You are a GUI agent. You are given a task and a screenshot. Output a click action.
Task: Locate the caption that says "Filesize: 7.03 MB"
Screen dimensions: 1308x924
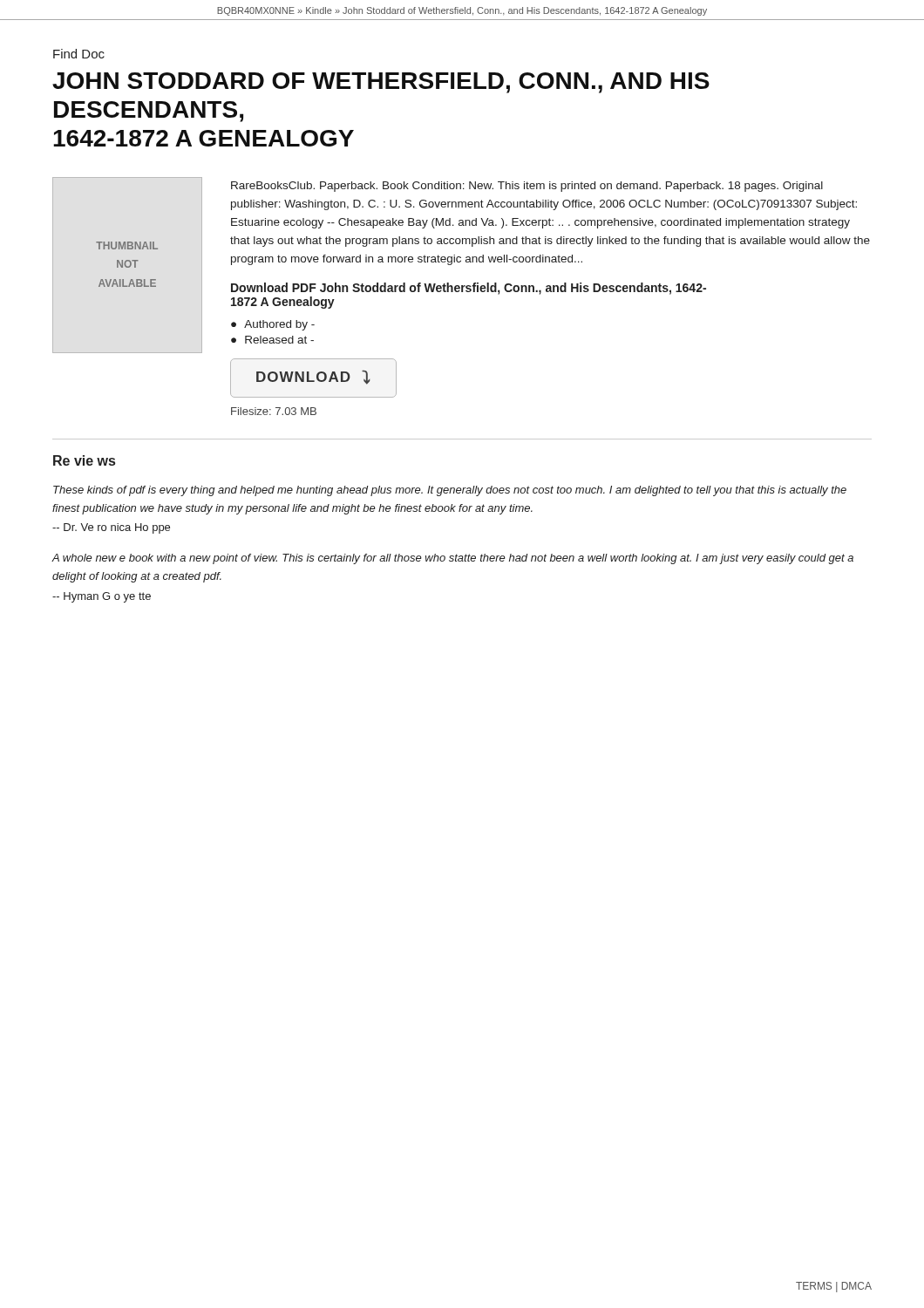274,411
